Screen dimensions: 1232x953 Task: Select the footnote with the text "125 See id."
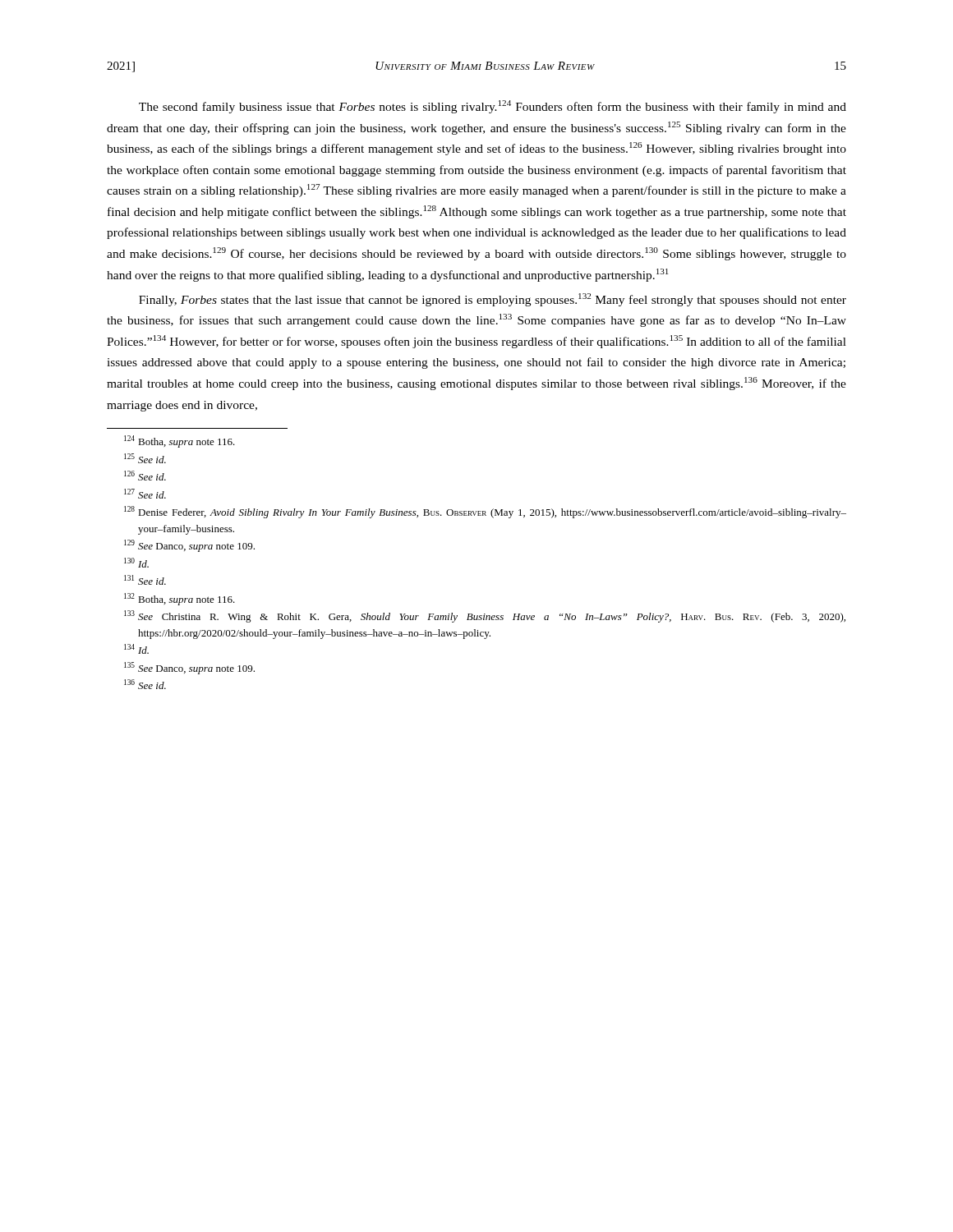(145, 458)
